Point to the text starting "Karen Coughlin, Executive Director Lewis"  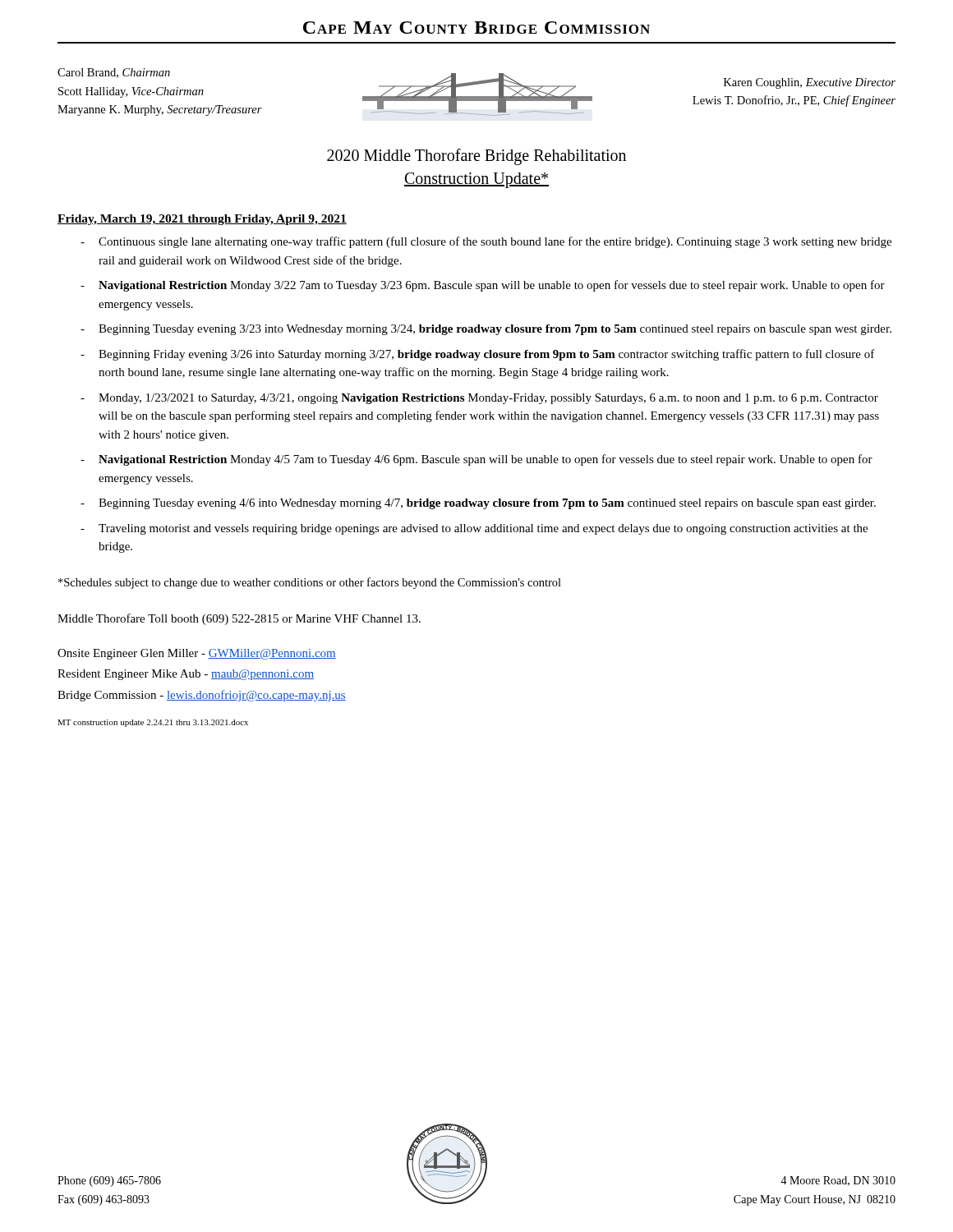point(794,91)
